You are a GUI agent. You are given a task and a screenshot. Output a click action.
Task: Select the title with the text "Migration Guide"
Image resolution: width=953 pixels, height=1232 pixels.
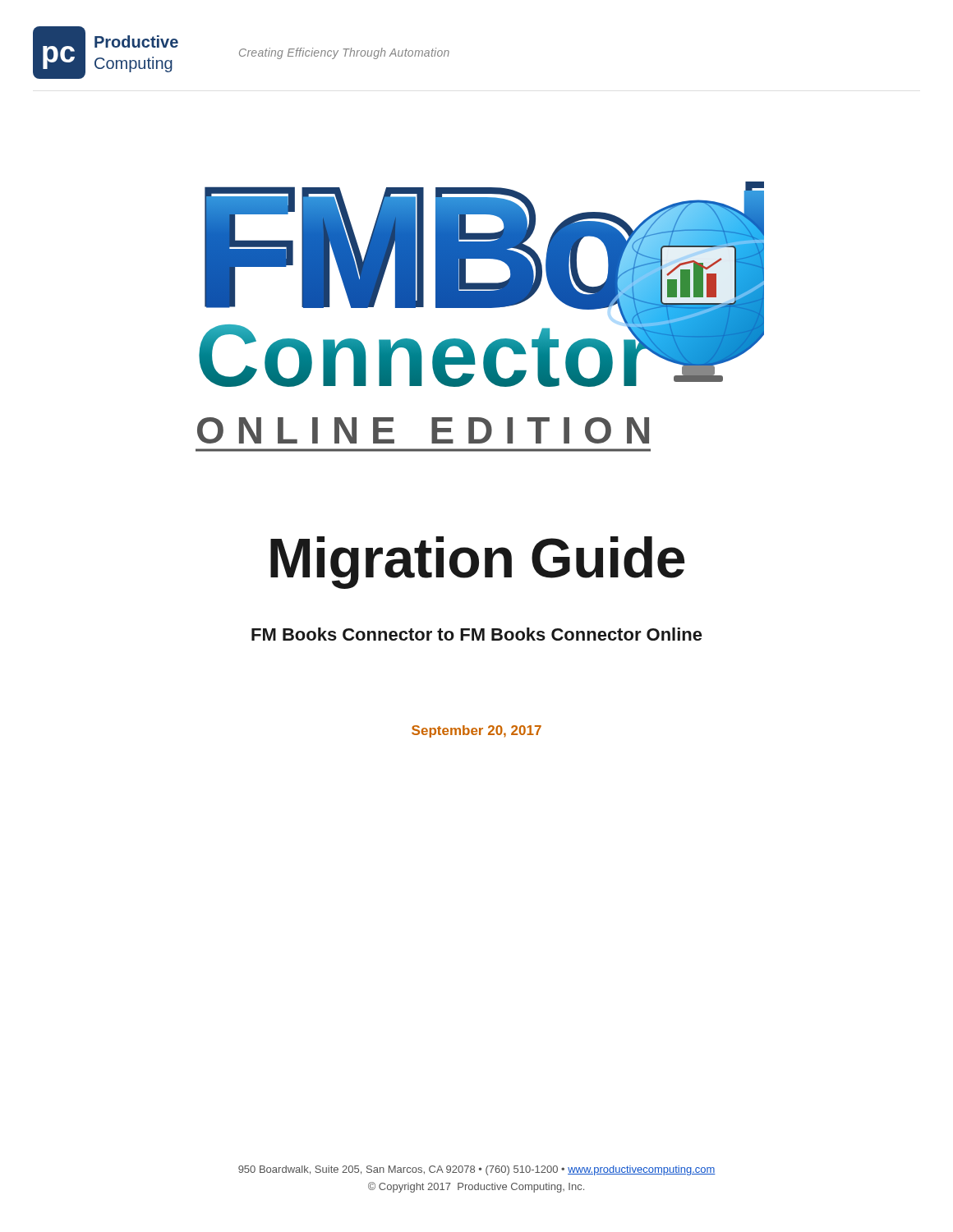[x=476, y=558]
